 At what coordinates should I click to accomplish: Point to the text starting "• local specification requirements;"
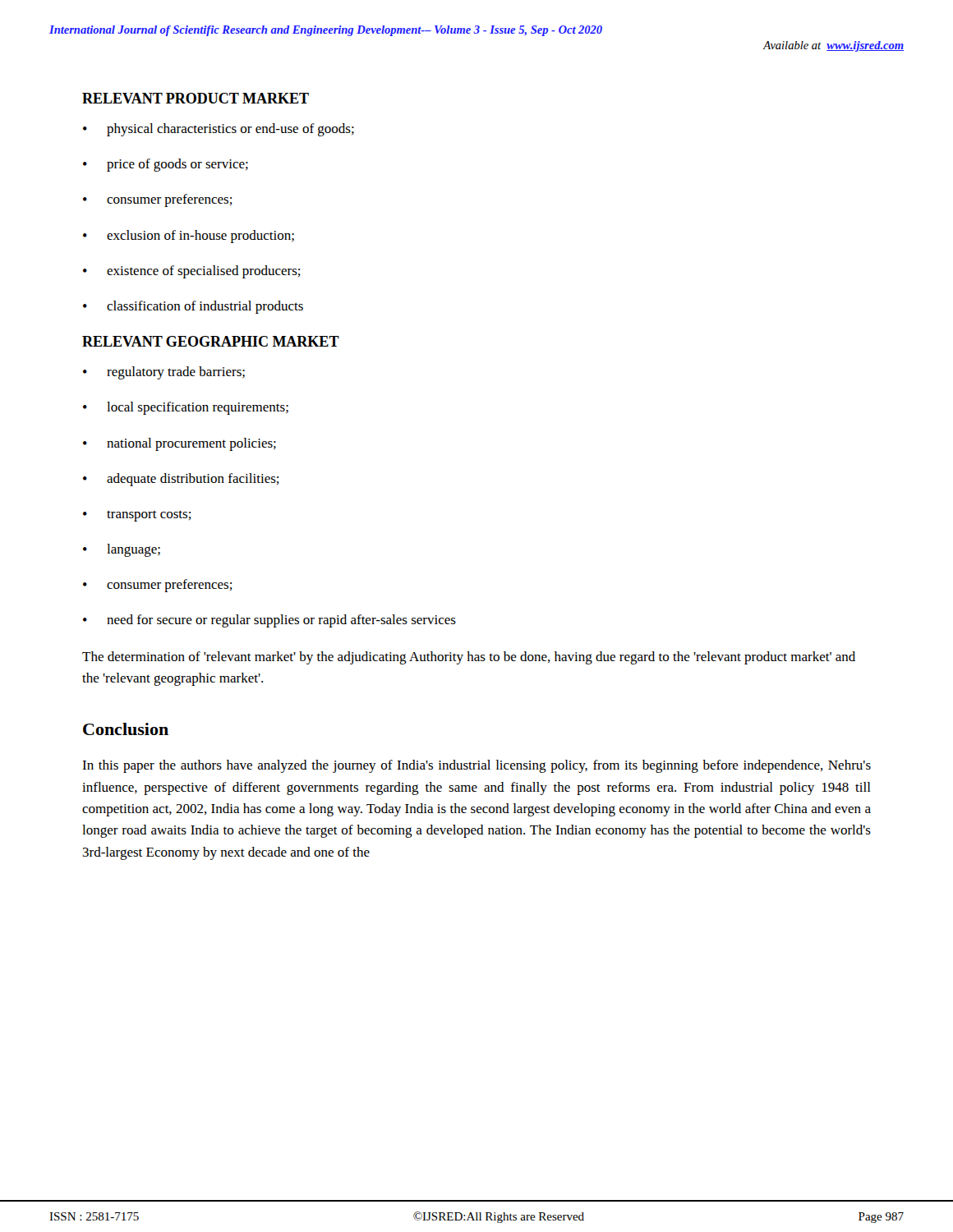tap(186, 408)
